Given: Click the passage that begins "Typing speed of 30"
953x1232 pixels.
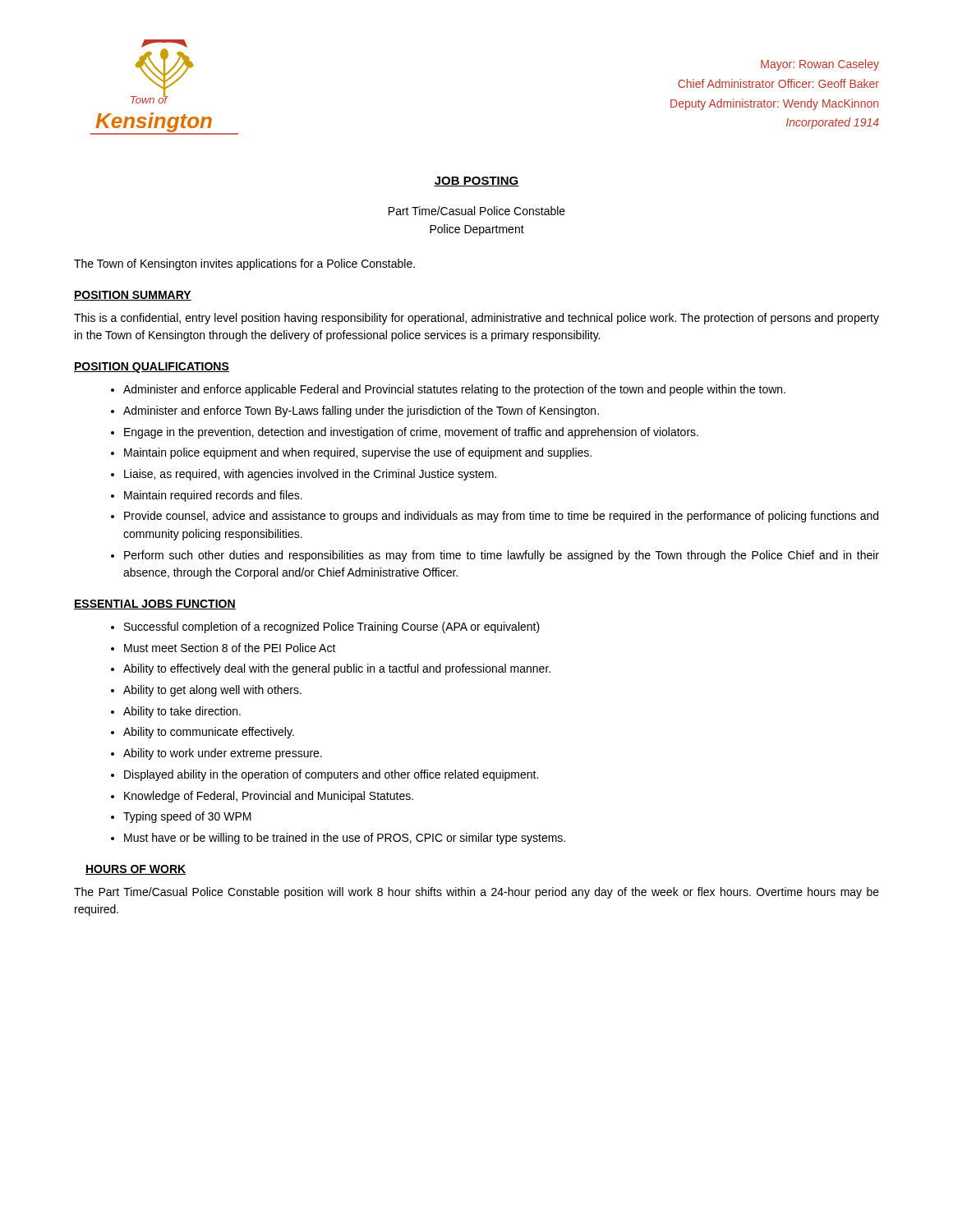Looking at the screenshot, I should point(188,817).
